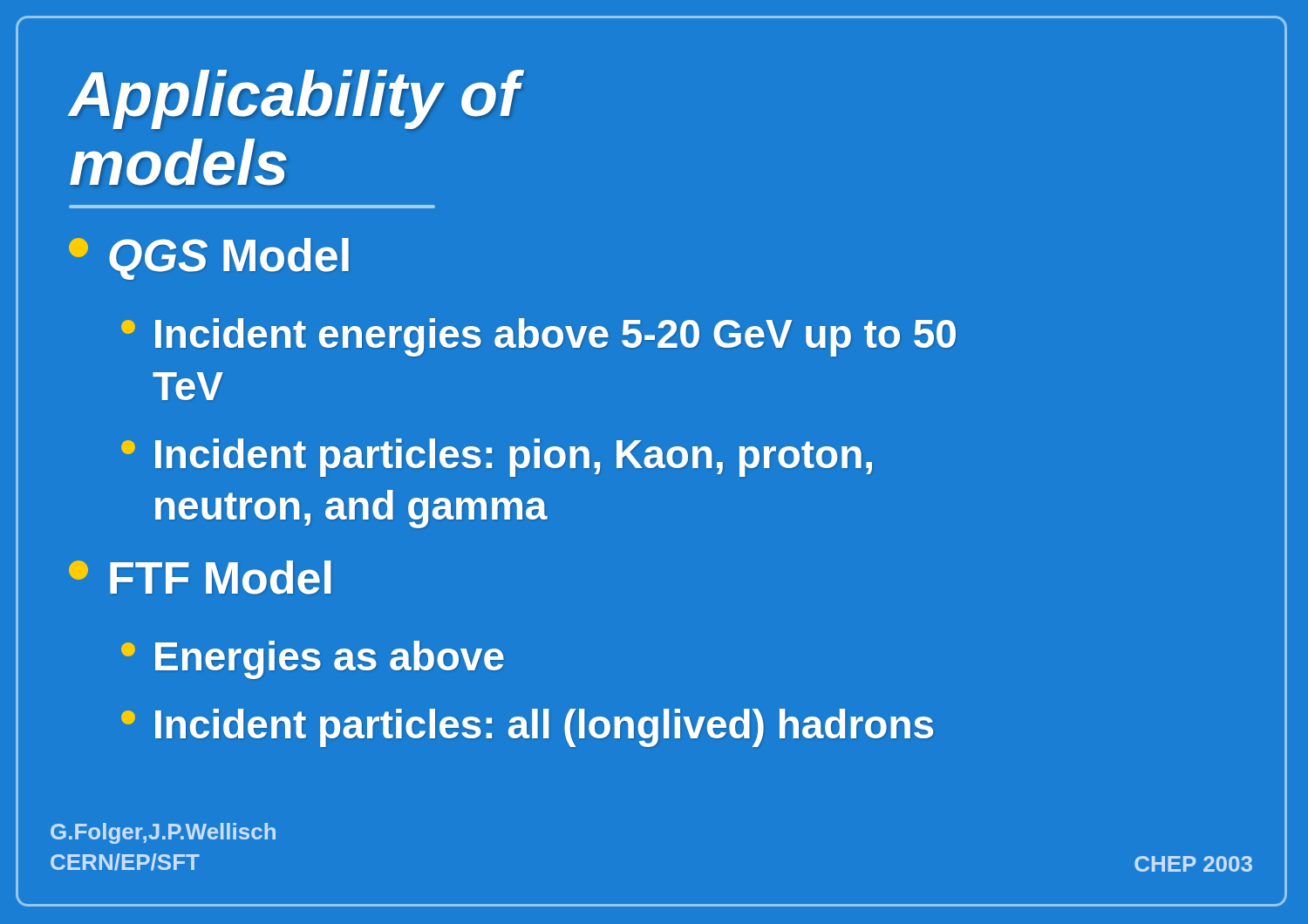
Task: Select the list item with the text "FTF Model"
Action: 201,579
